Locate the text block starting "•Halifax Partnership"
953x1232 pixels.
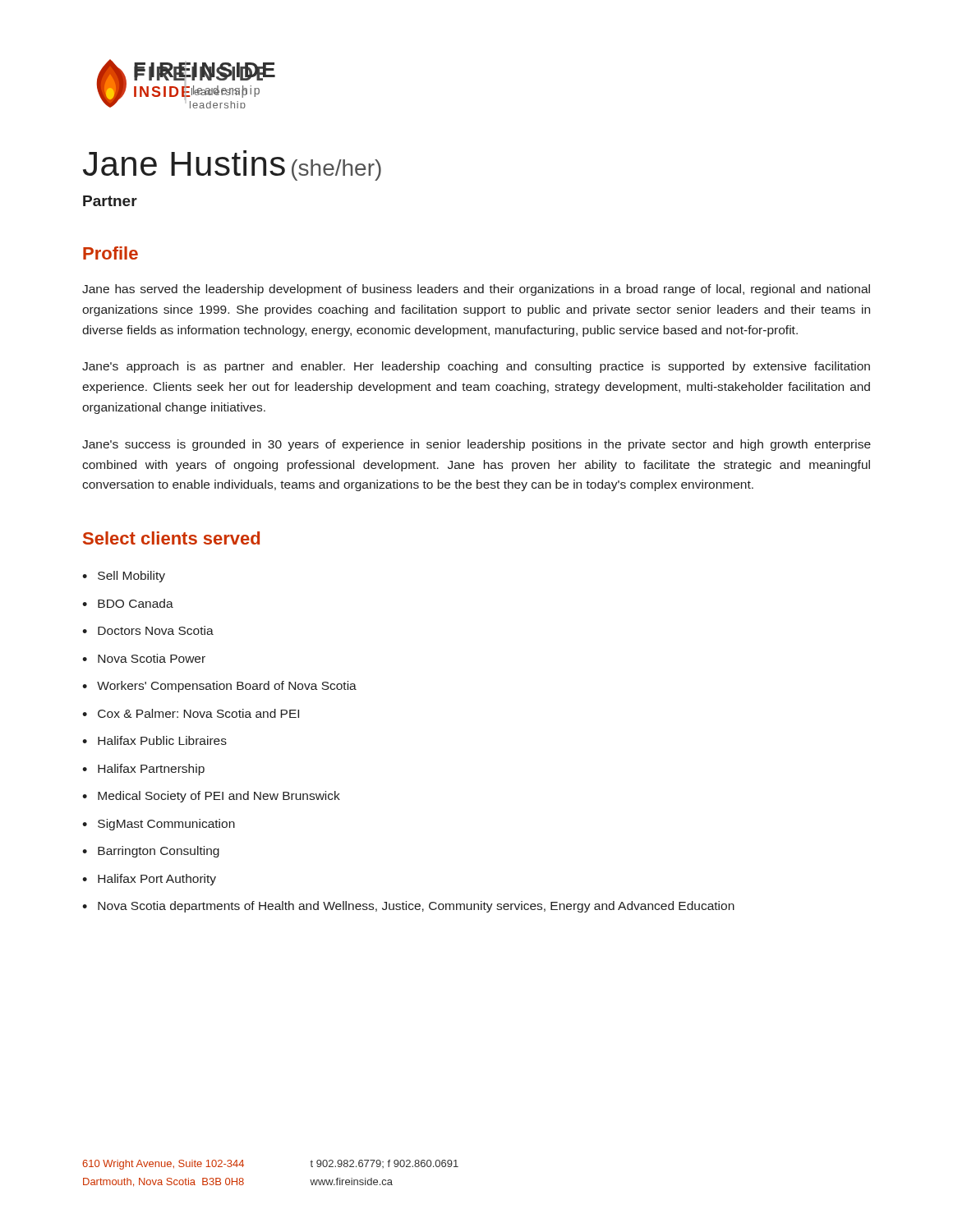143,770
